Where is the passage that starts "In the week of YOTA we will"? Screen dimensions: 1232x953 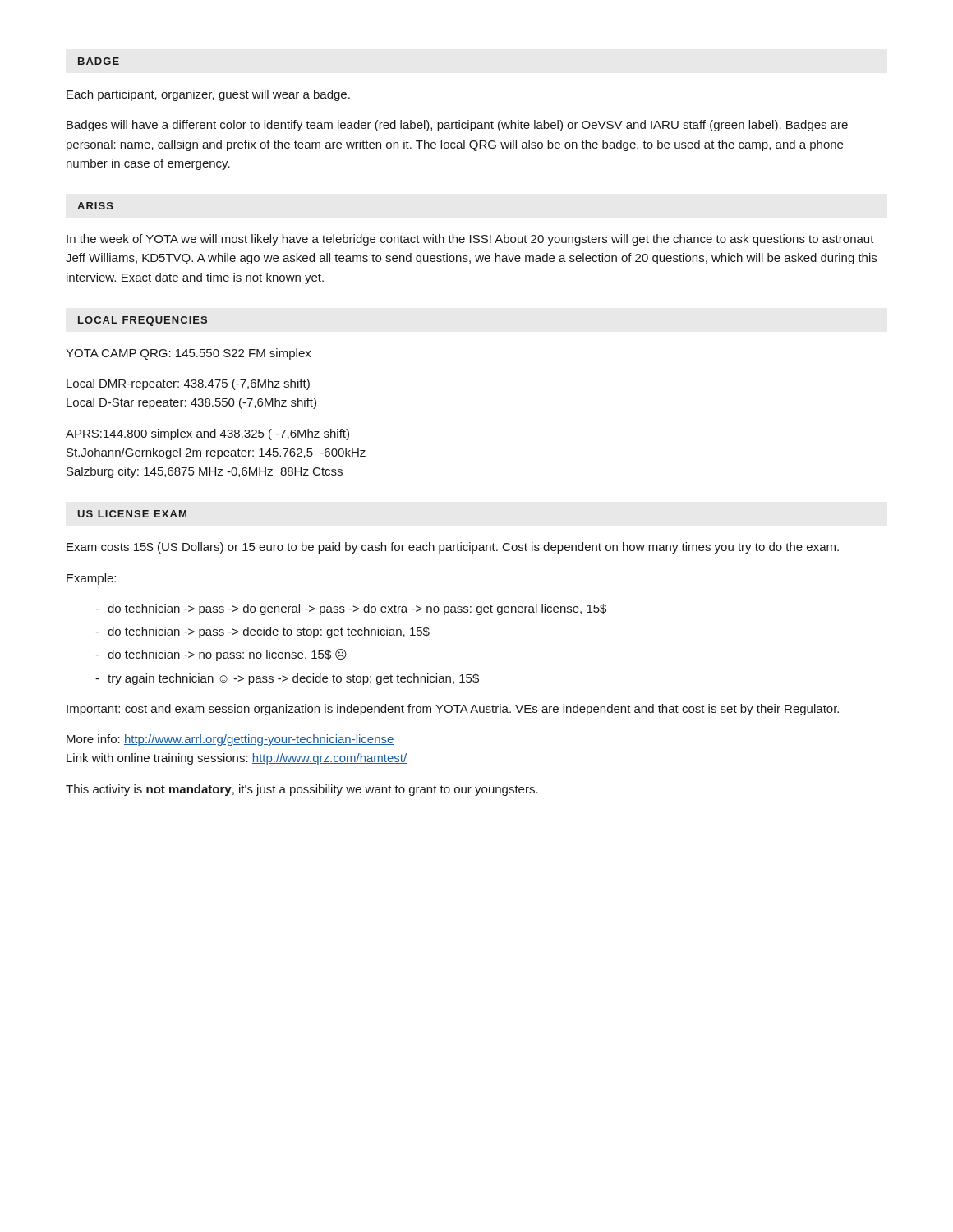pyautogui.click(x=471, y=258)
